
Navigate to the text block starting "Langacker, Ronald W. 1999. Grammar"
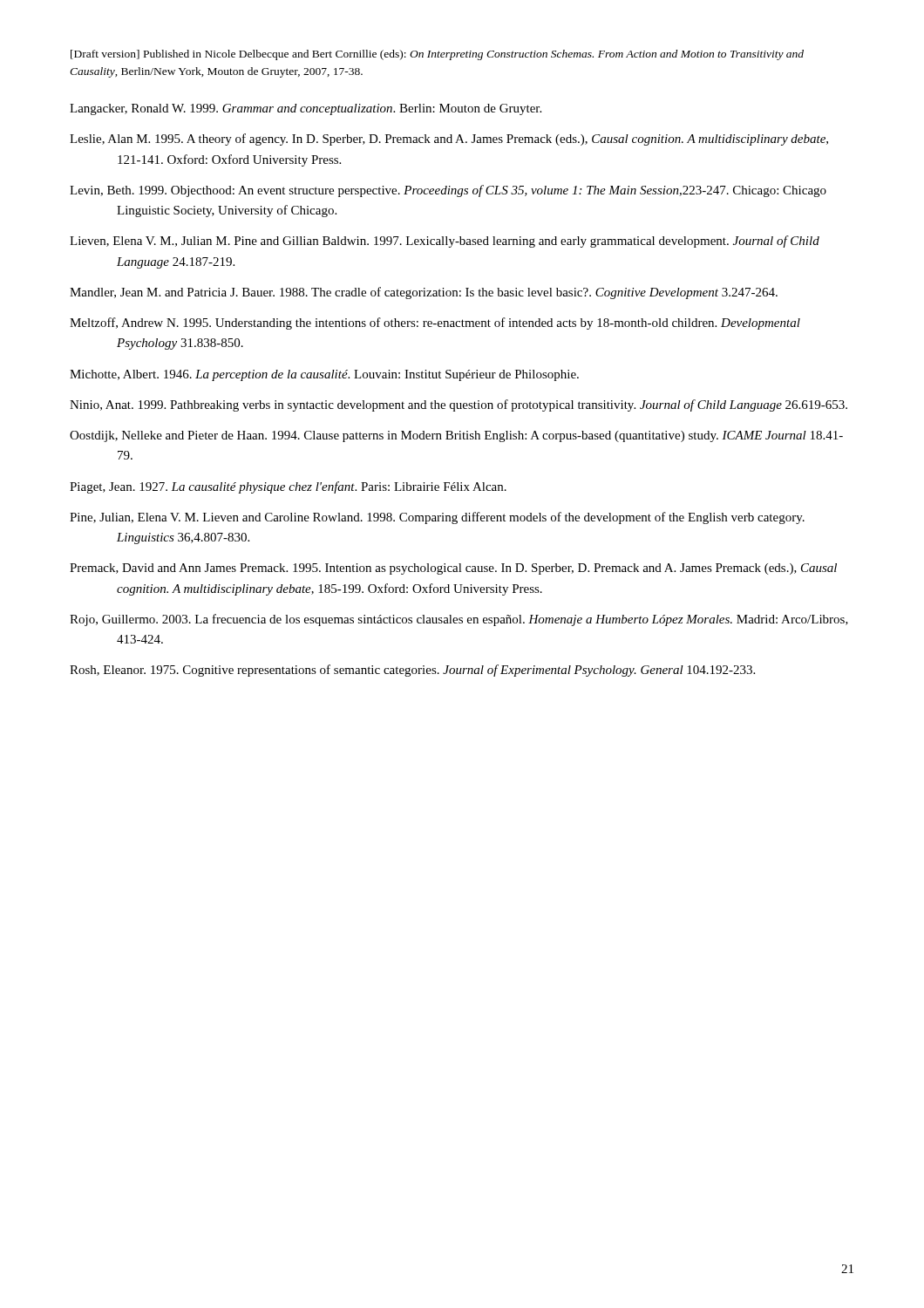(306, 108)
